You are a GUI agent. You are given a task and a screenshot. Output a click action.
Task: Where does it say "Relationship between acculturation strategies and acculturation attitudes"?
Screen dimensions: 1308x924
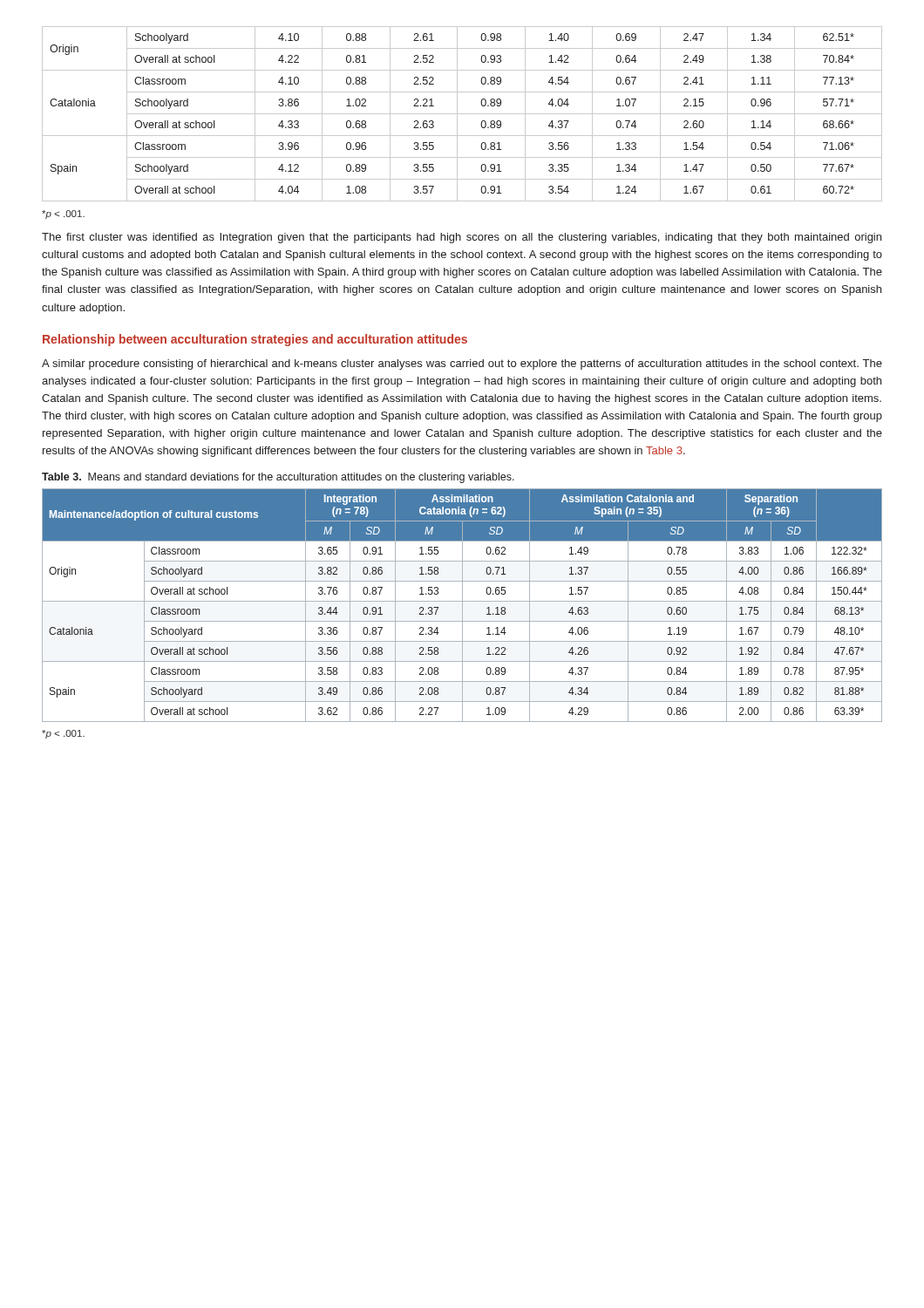point(255,339)
